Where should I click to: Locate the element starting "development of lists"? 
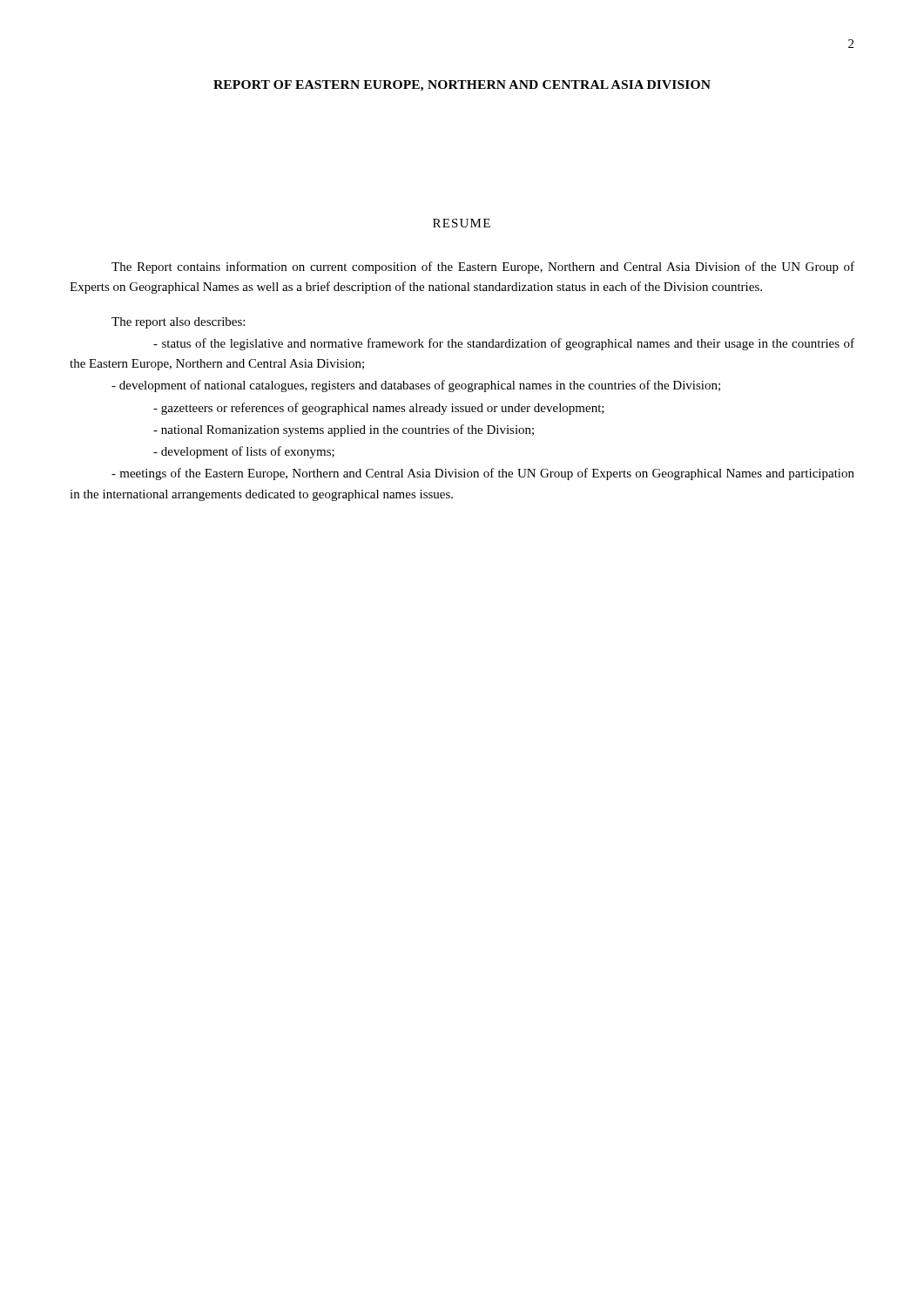(x=244, y=452)
